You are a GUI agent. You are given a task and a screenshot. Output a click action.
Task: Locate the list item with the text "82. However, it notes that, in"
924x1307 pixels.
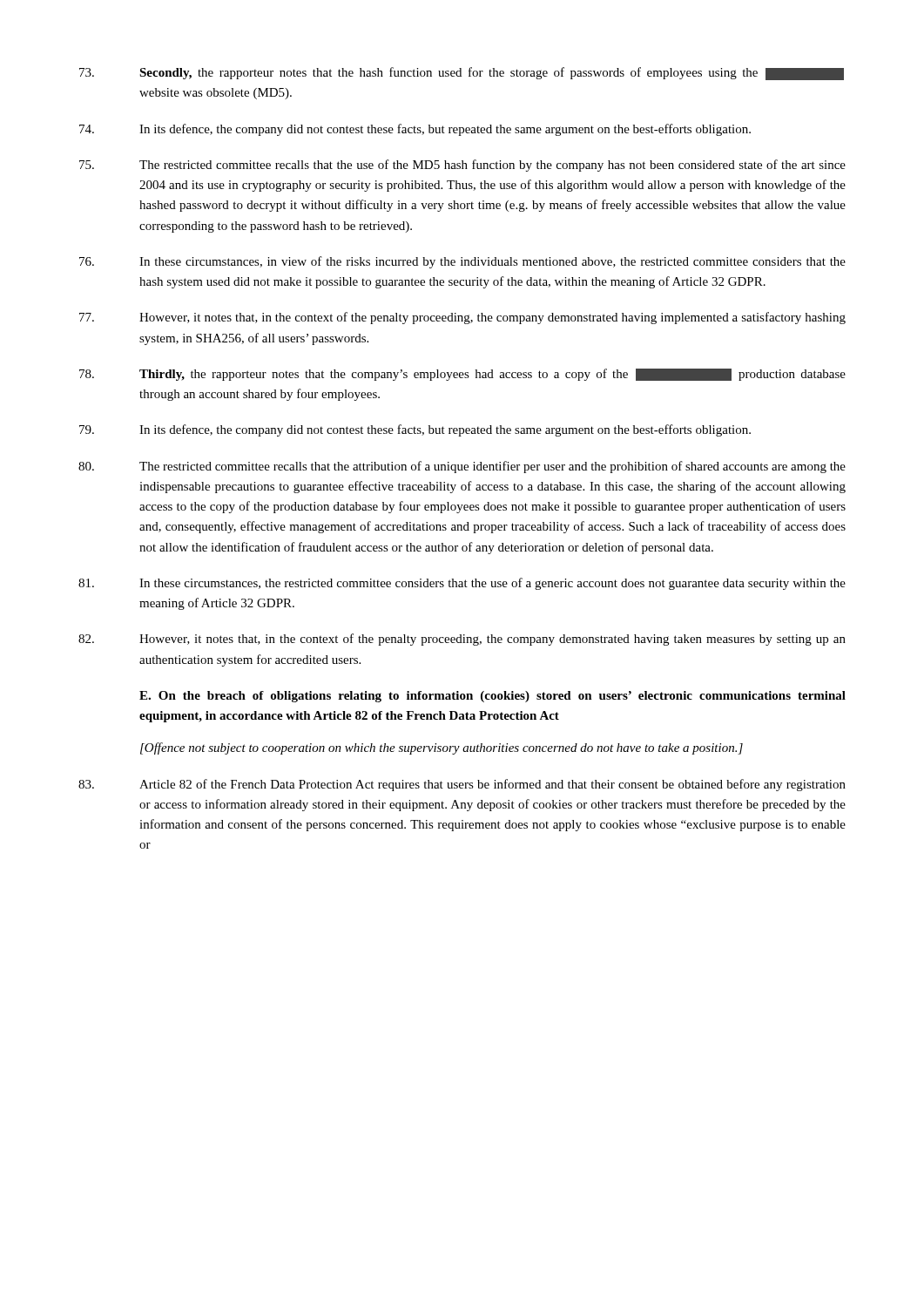tap(462, 650)
